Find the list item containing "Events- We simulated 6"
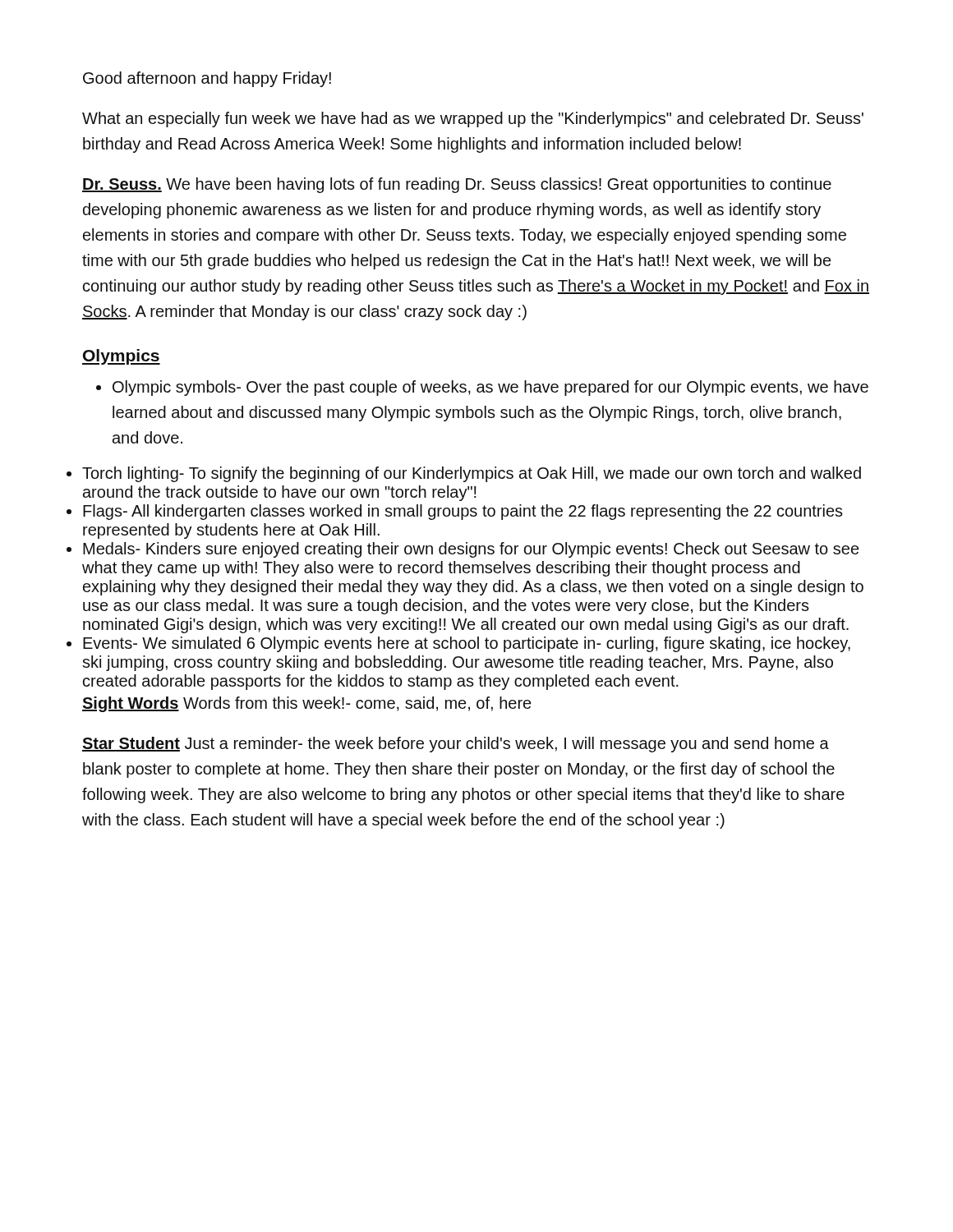Screen dimensions: 1232x953 476,662
